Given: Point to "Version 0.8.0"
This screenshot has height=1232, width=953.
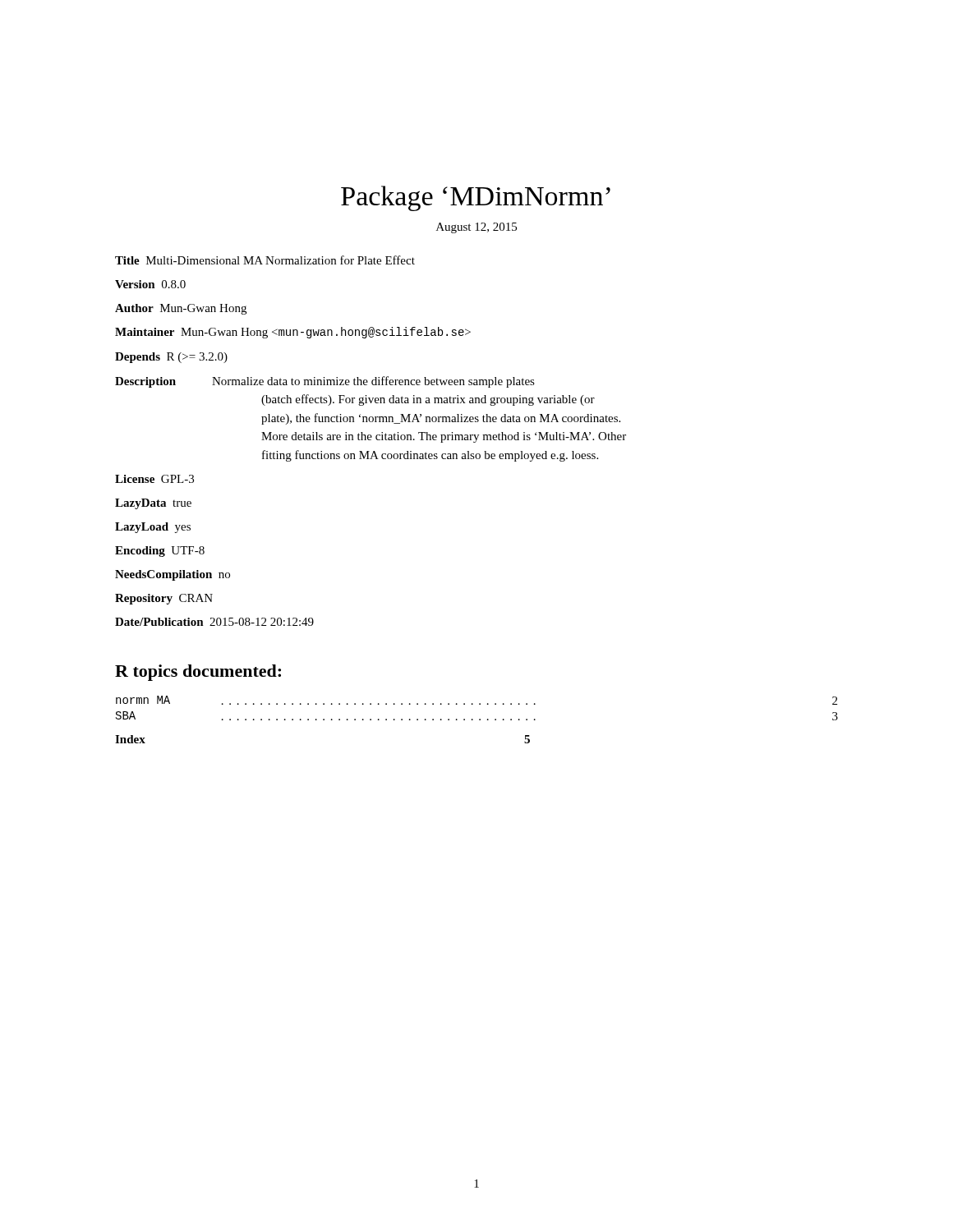Looking at the screenshot, I should (150, 284).
